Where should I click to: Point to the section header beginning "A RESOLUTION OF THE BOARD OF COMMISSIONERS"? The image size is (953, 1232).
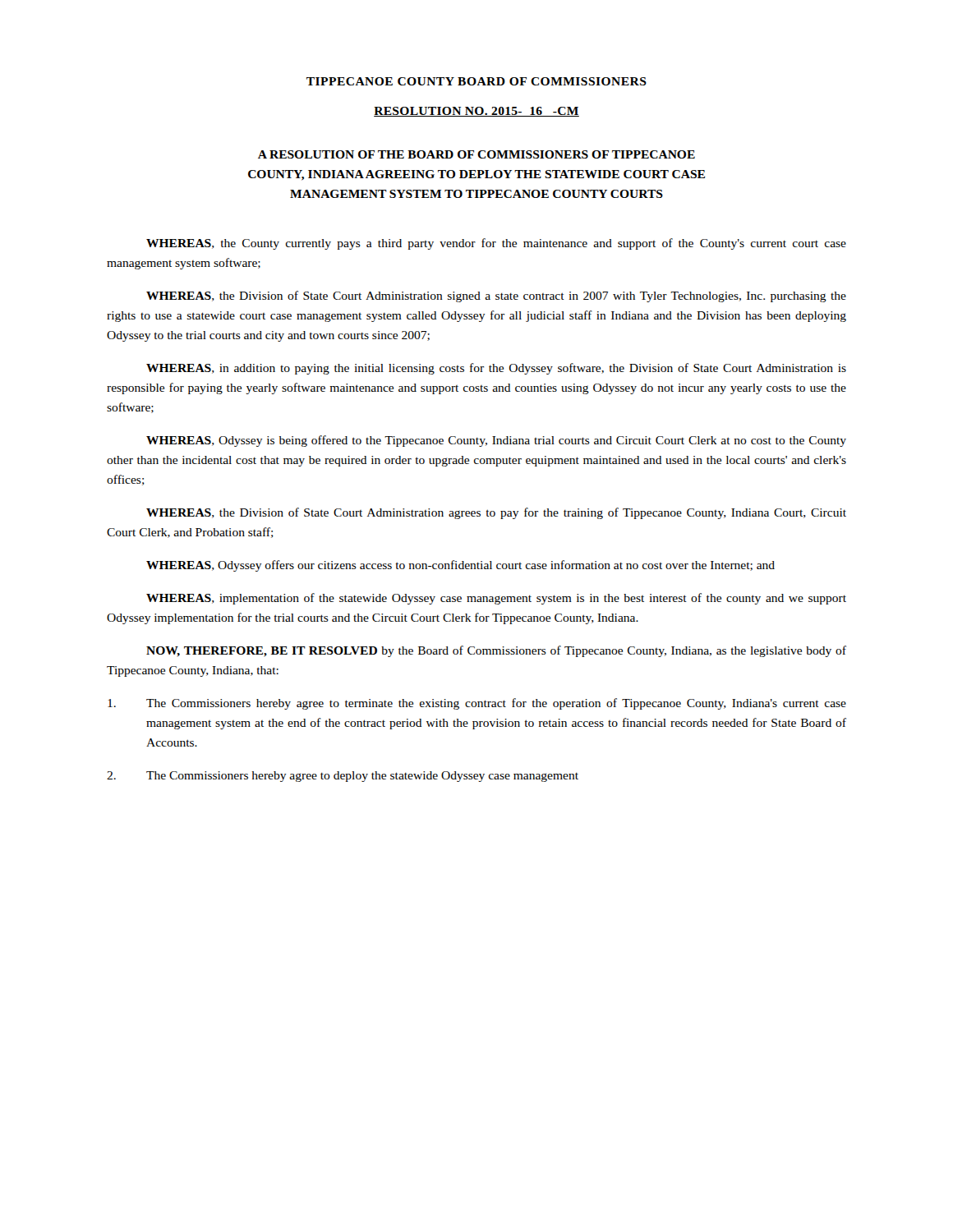[x=476, y=174]
